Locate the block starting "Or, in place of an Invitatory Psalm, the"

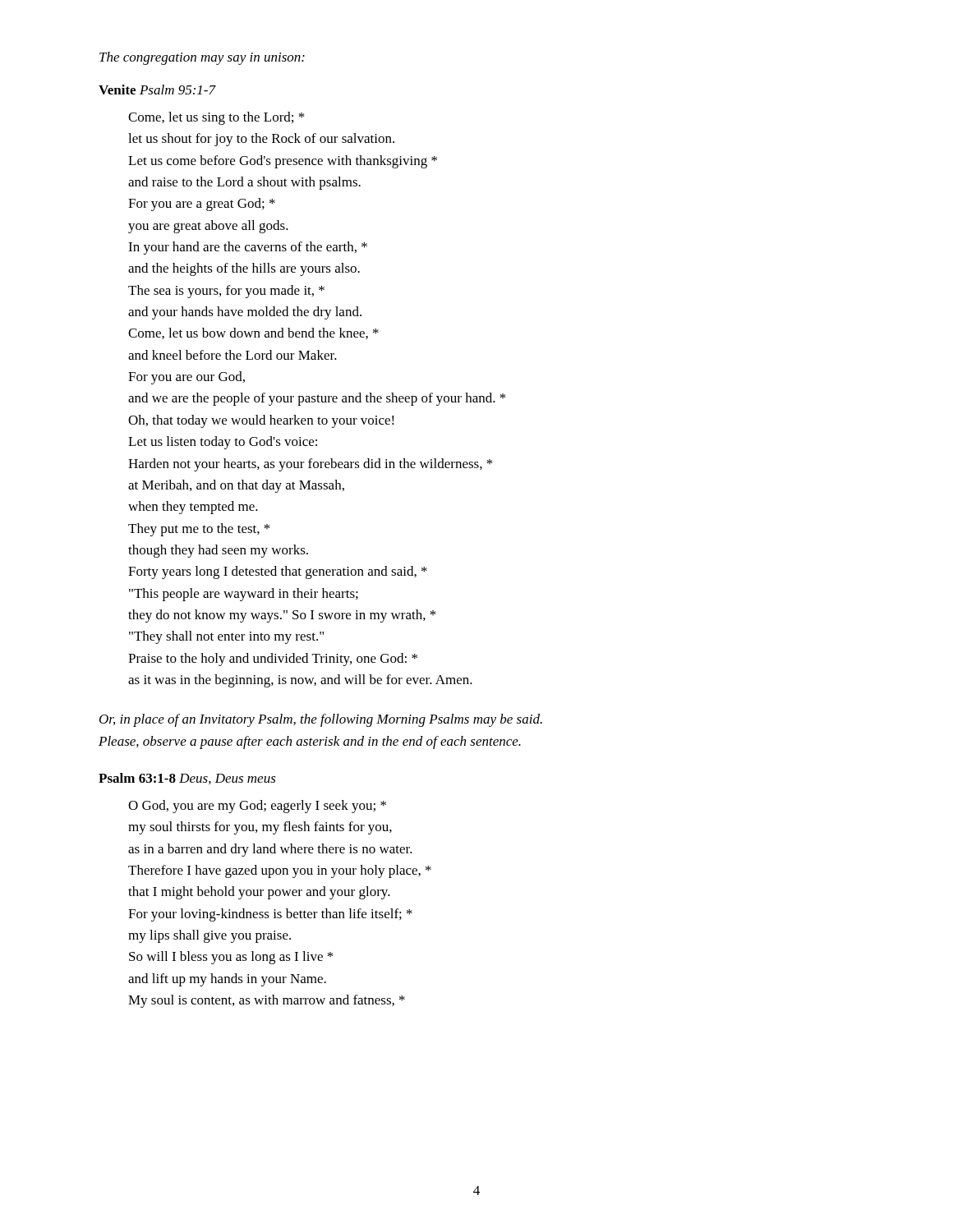pyautogui.click(x=321, y=730)
